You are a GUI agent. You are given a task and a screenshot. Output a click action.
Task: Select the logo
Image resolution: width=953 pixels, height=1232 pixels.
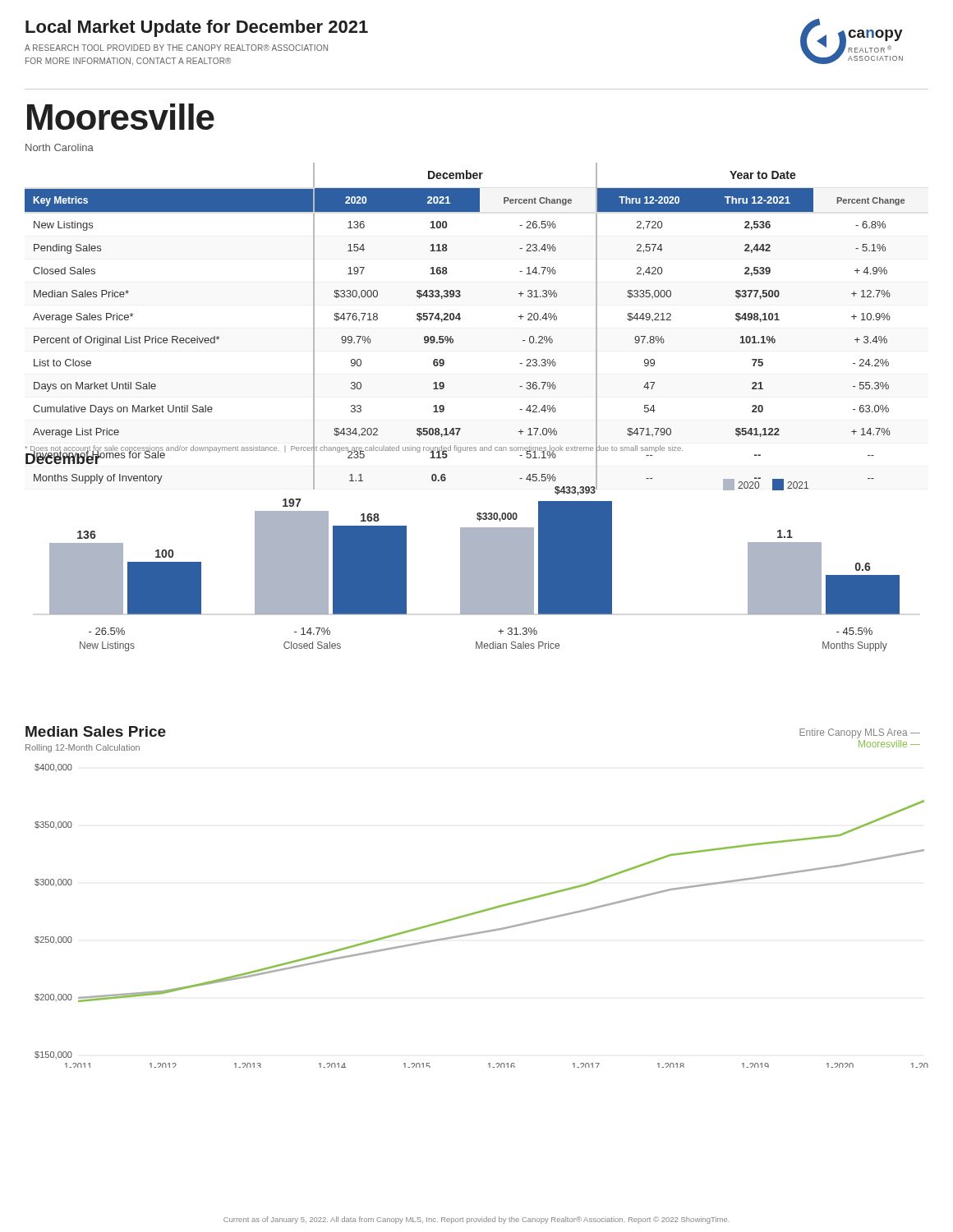coord(863,43)
